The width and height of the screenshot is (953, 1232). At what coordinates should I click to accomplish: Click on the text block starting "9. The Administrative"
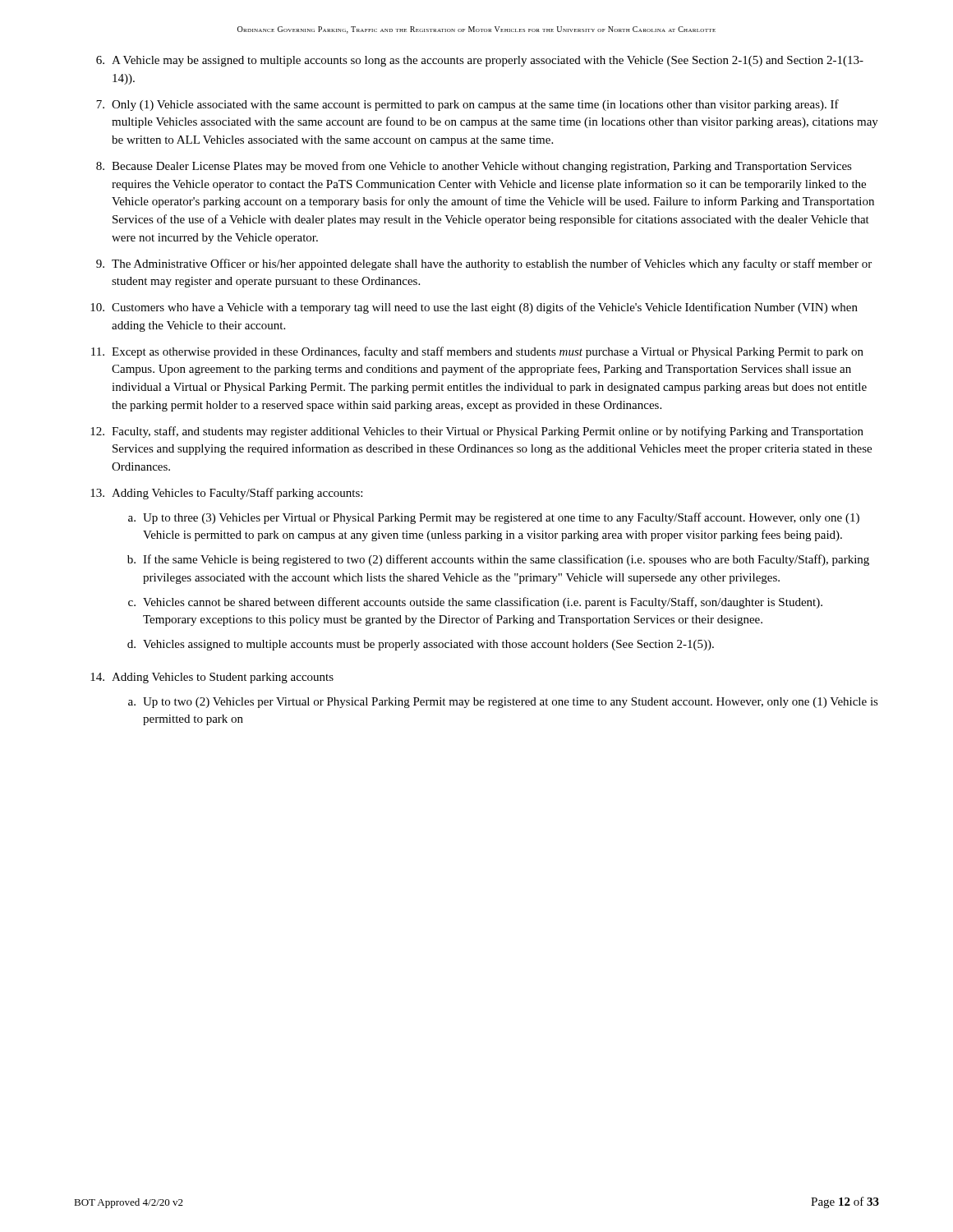tap(476, 273)
